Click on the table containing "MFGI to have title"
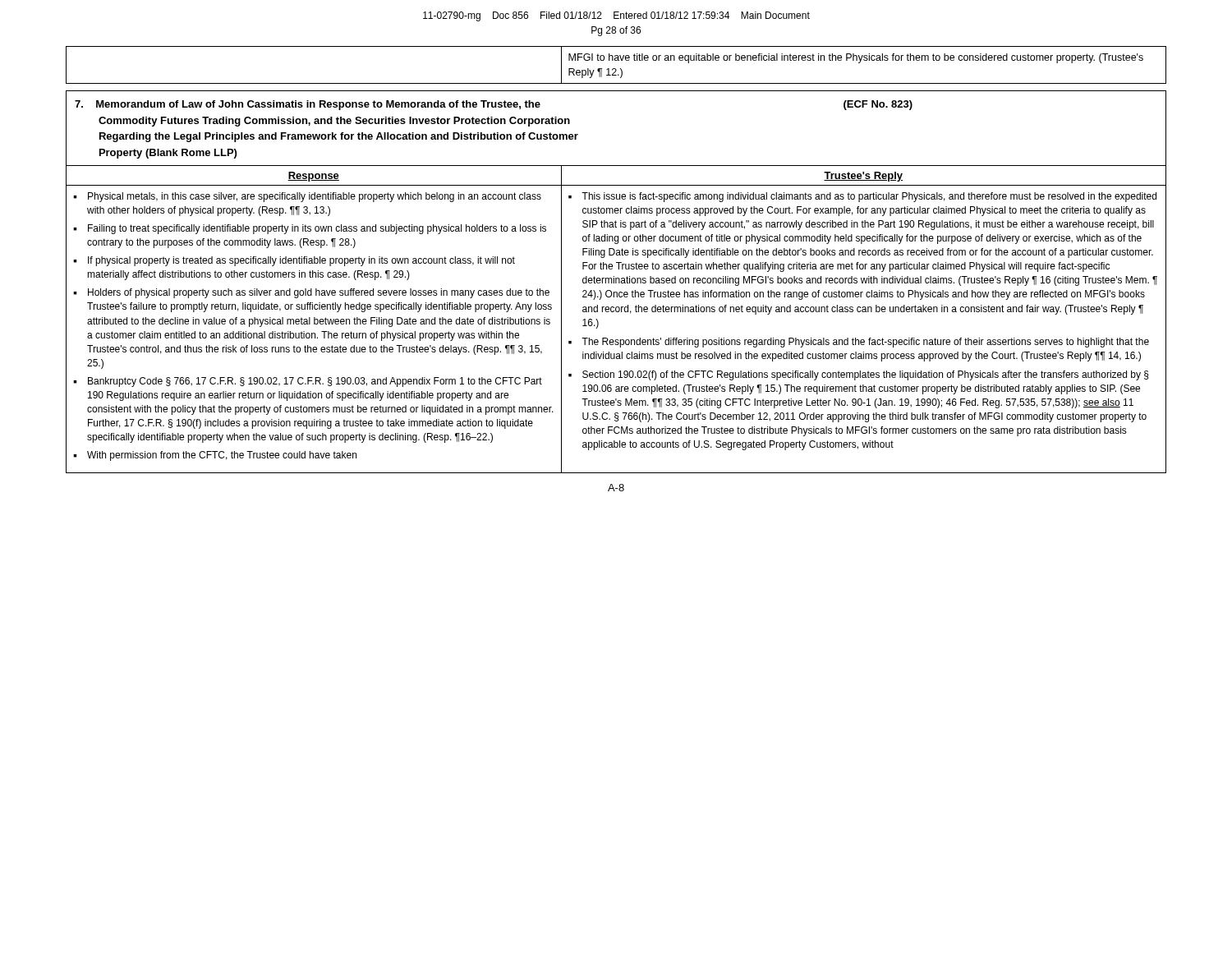 point(616,65)
